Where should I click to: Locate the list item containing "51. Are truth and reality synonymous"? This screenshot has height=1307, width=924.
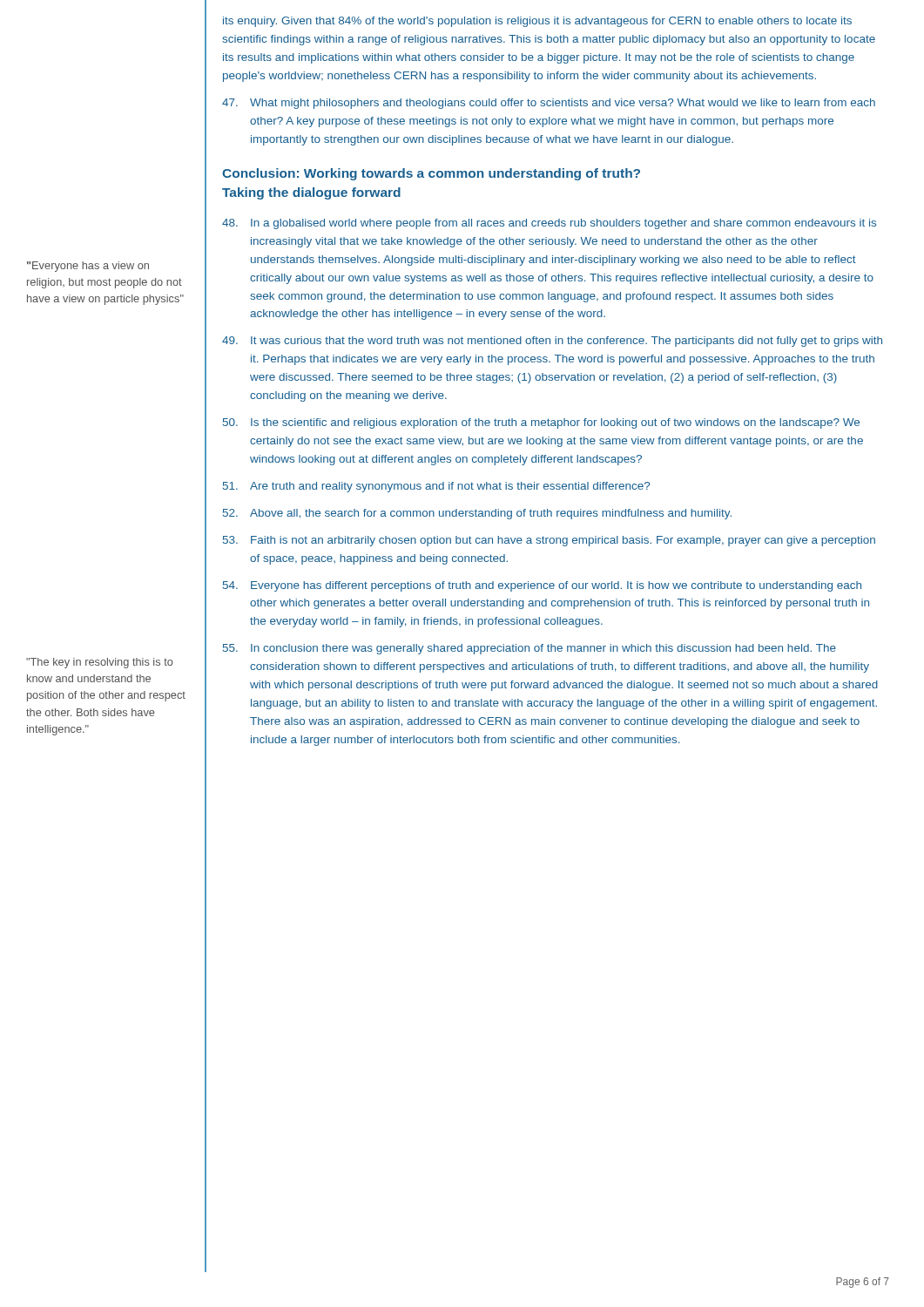coord(553,486)
